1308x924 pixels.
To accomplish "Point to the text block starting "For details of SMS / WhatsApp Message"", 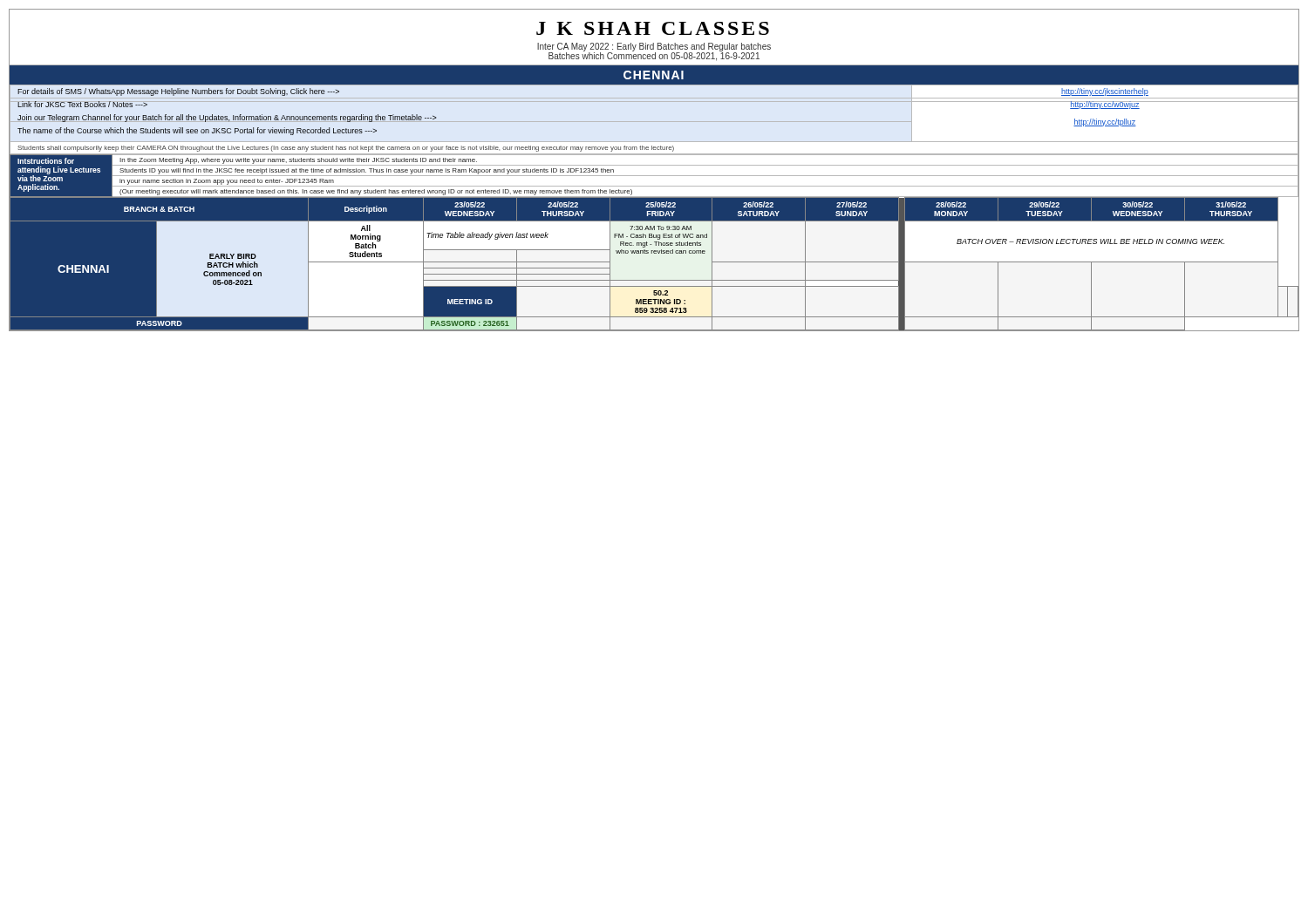I will (x=178, y=92).
